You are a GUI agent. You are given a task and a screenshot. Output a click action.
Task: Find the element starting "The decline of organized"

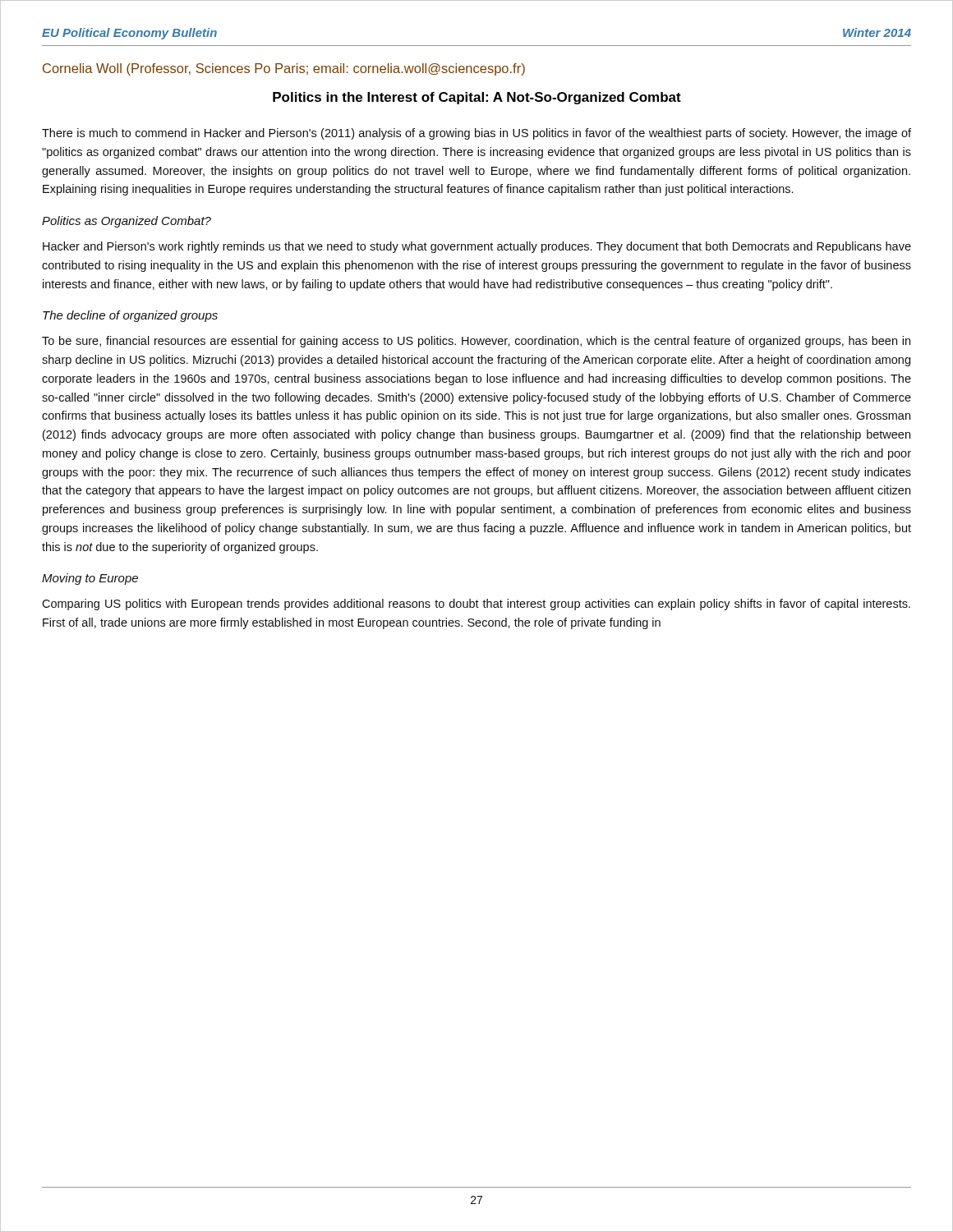pyautogui.click(x=130, y=315)
